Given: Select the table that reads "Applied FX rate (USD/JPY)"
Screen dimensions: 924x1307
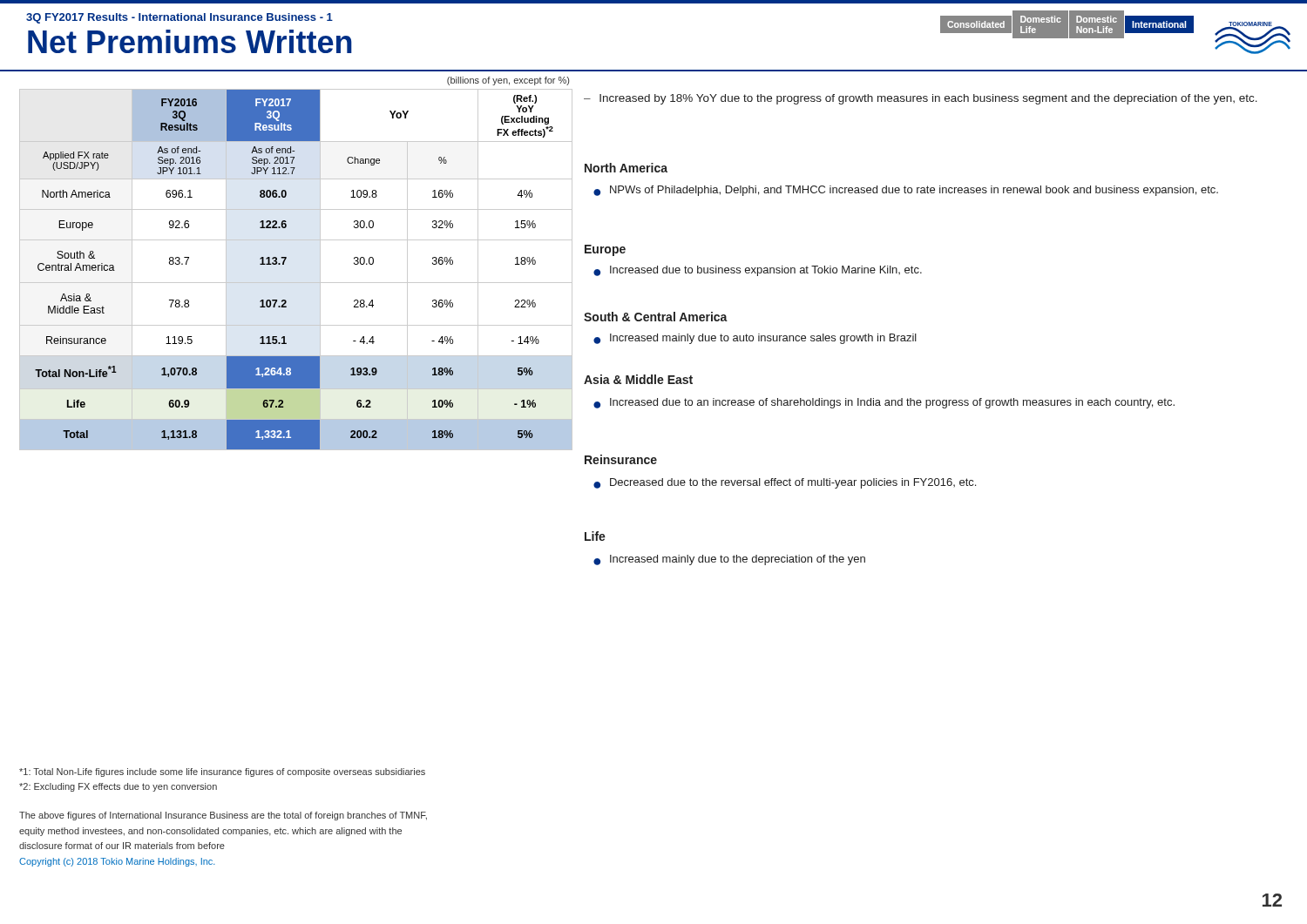Looking at the screenshot, I should (296, 269).
